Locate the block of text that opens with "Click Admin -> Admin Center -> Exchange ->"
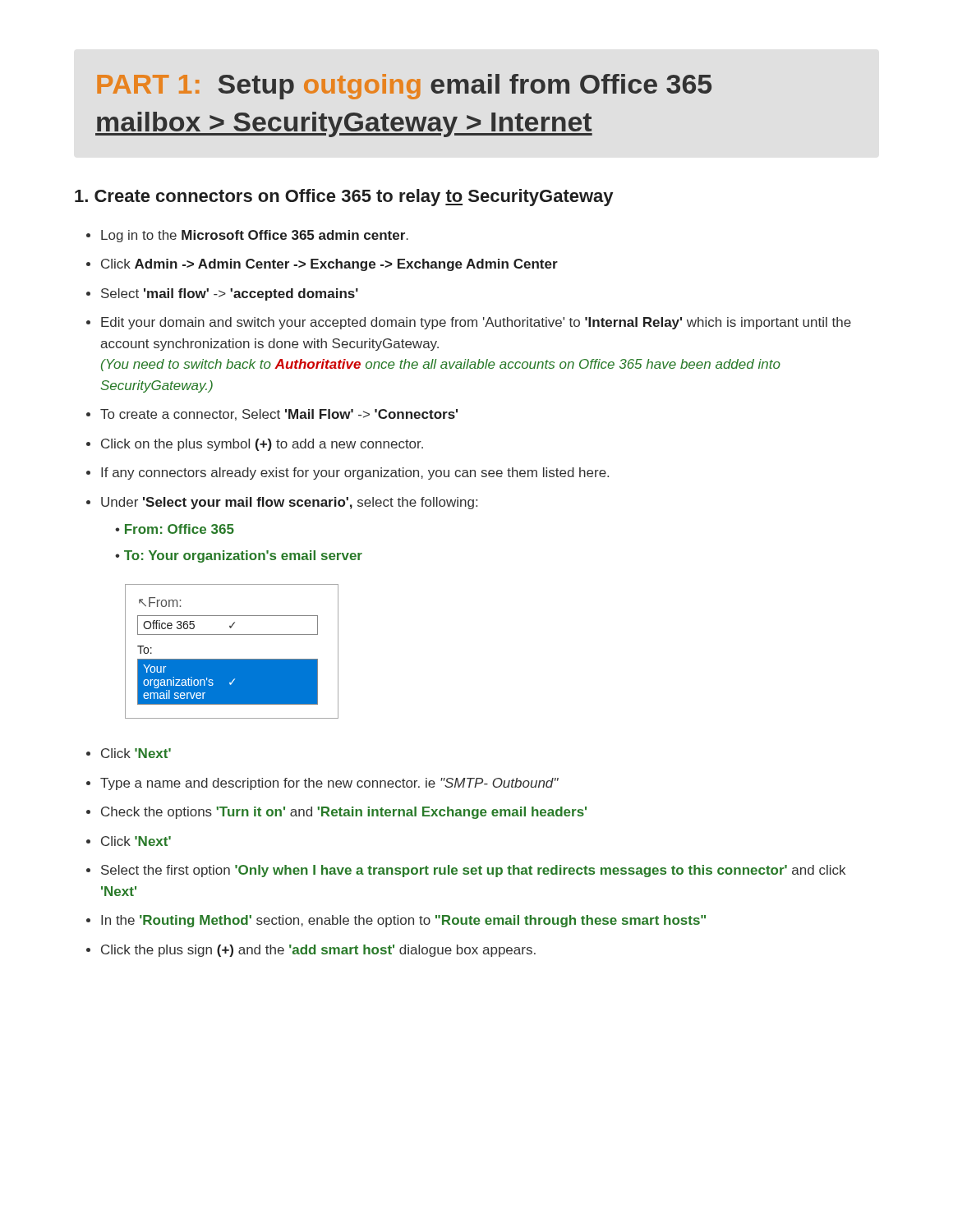The width and height of the screenshot is (953, 1232). point(329,264)
